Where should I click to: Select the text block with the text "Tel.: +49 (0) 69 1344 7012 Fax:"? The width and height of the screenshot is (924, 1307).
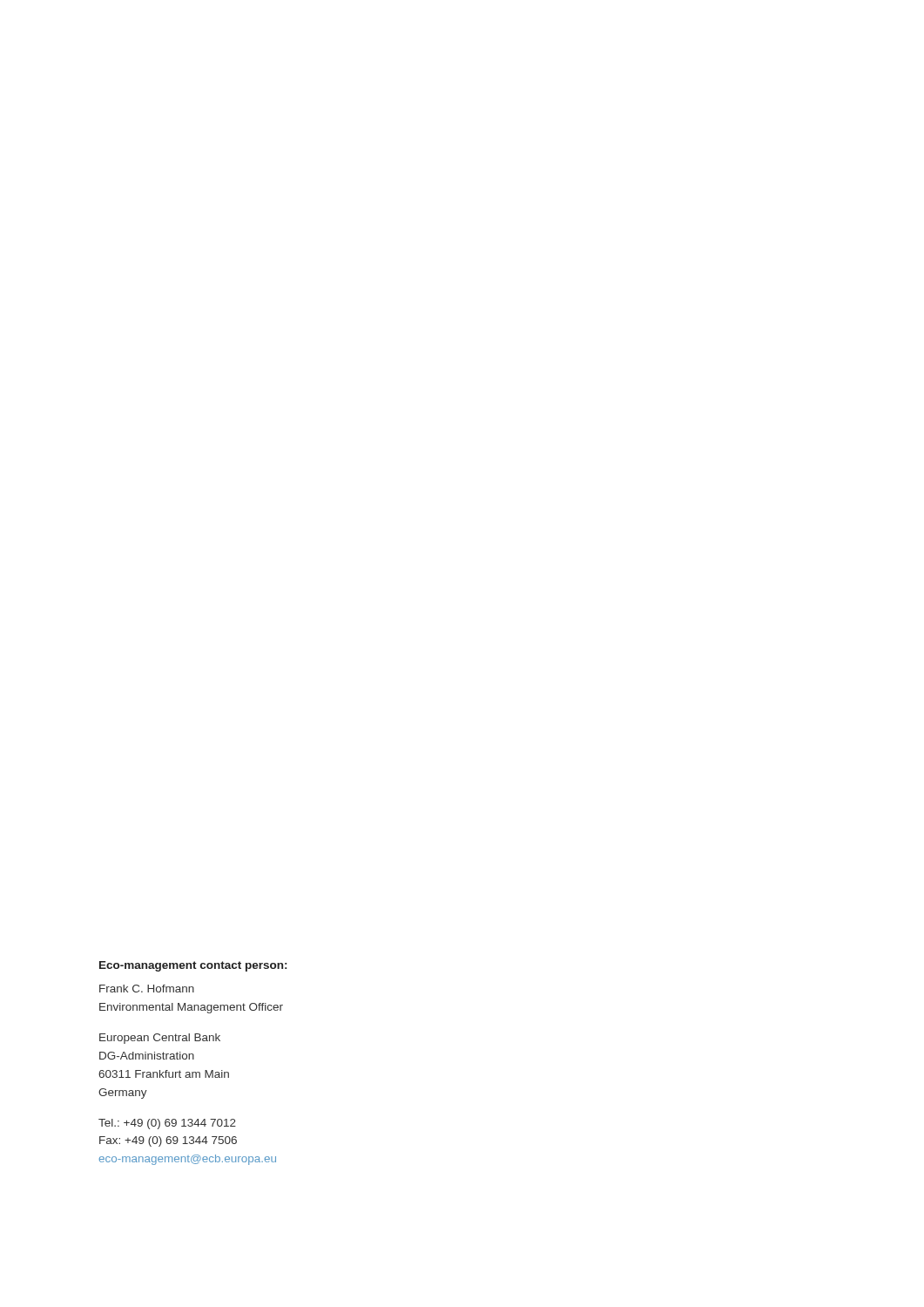188,1141
